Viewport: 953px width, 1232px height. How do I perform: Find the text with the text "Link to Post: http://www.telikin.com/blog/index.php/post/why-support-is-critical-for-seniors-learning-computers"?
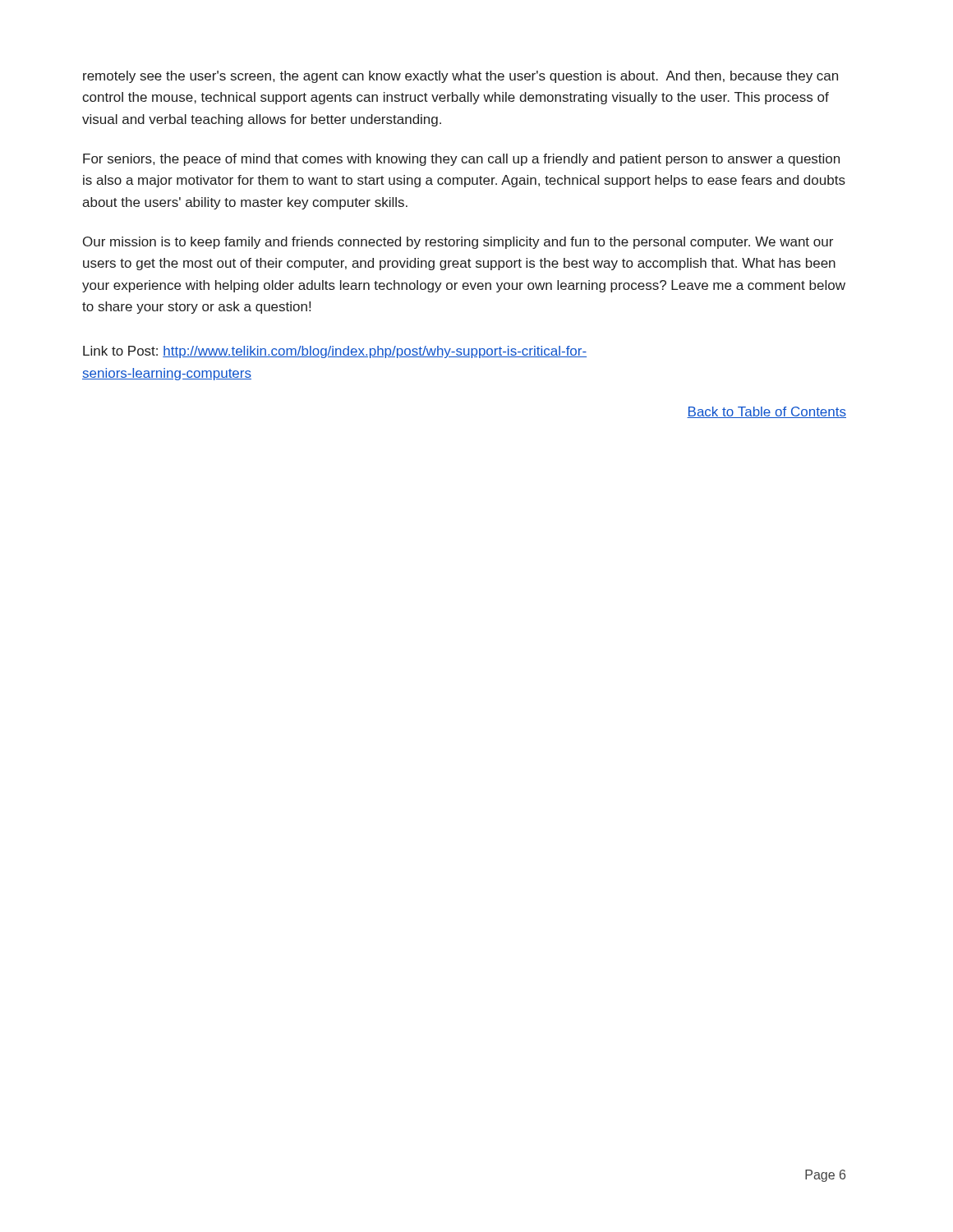(x=334, y=362)
